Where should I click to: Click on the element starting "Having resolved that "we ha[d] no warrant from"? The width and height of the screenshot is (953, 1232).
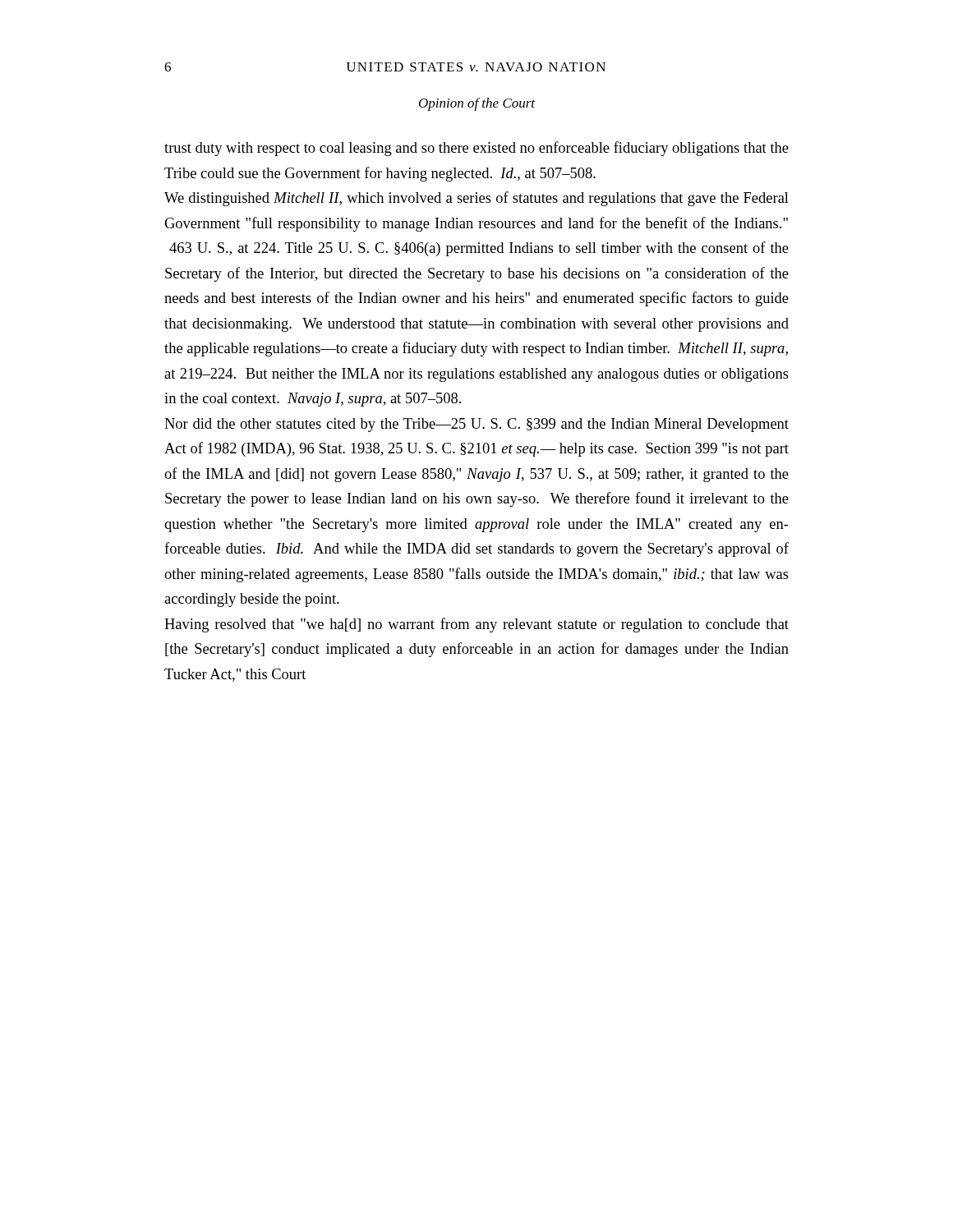tap(476, 649)
